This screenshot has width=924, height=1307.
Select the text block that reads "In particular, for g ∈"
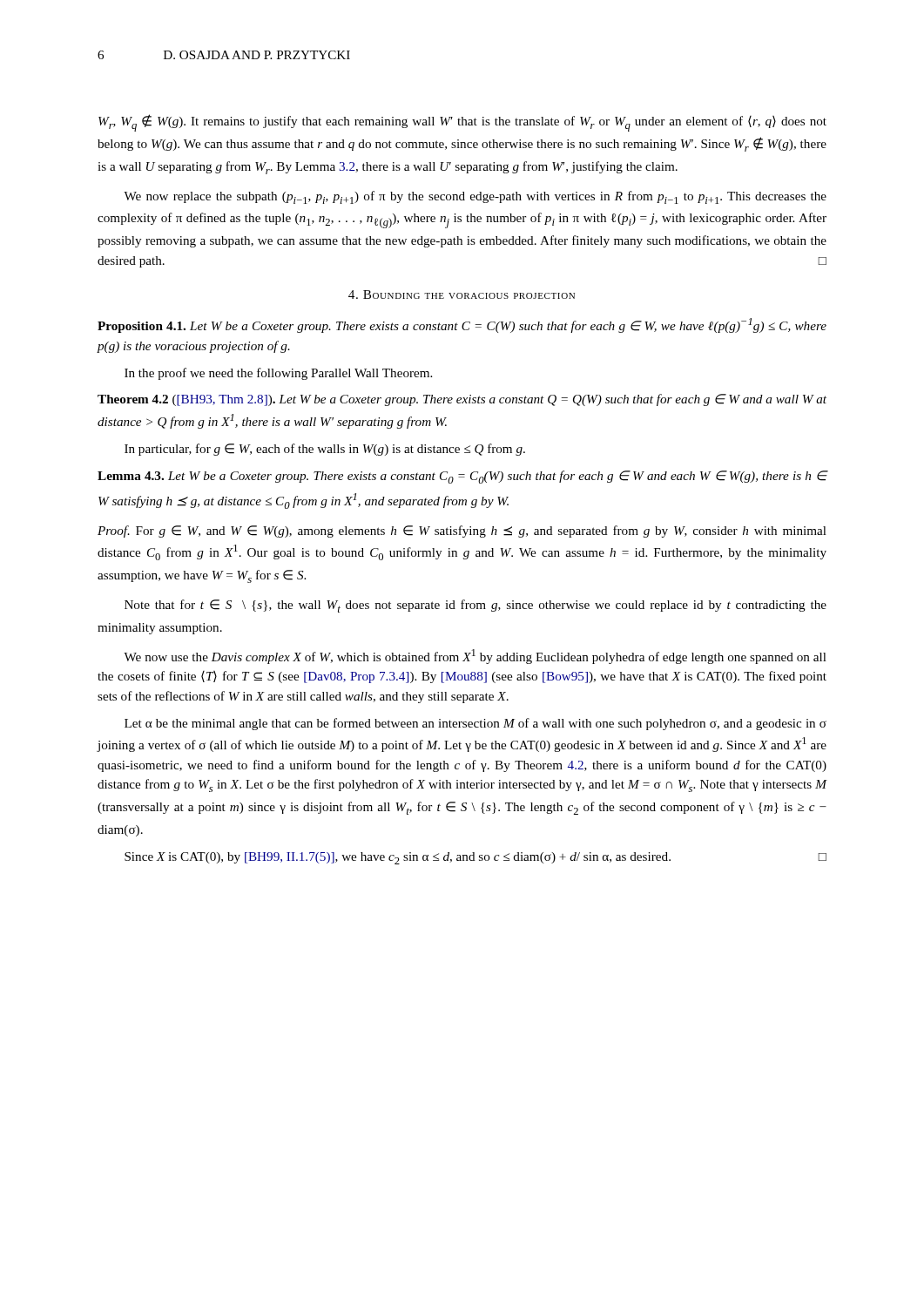(x=462, y=449)
